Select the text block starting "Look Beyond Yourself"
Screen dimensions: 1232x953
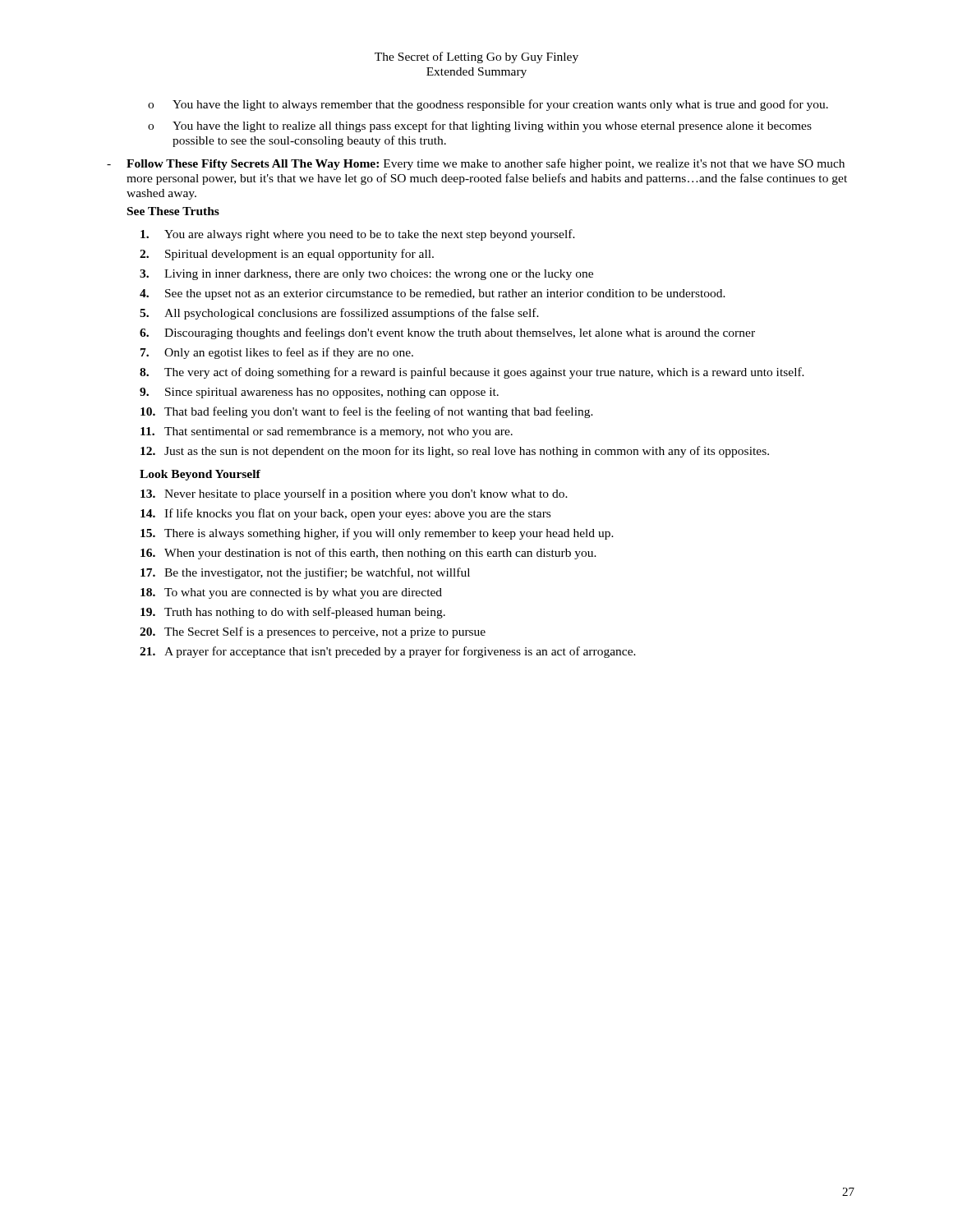point(200,474)
